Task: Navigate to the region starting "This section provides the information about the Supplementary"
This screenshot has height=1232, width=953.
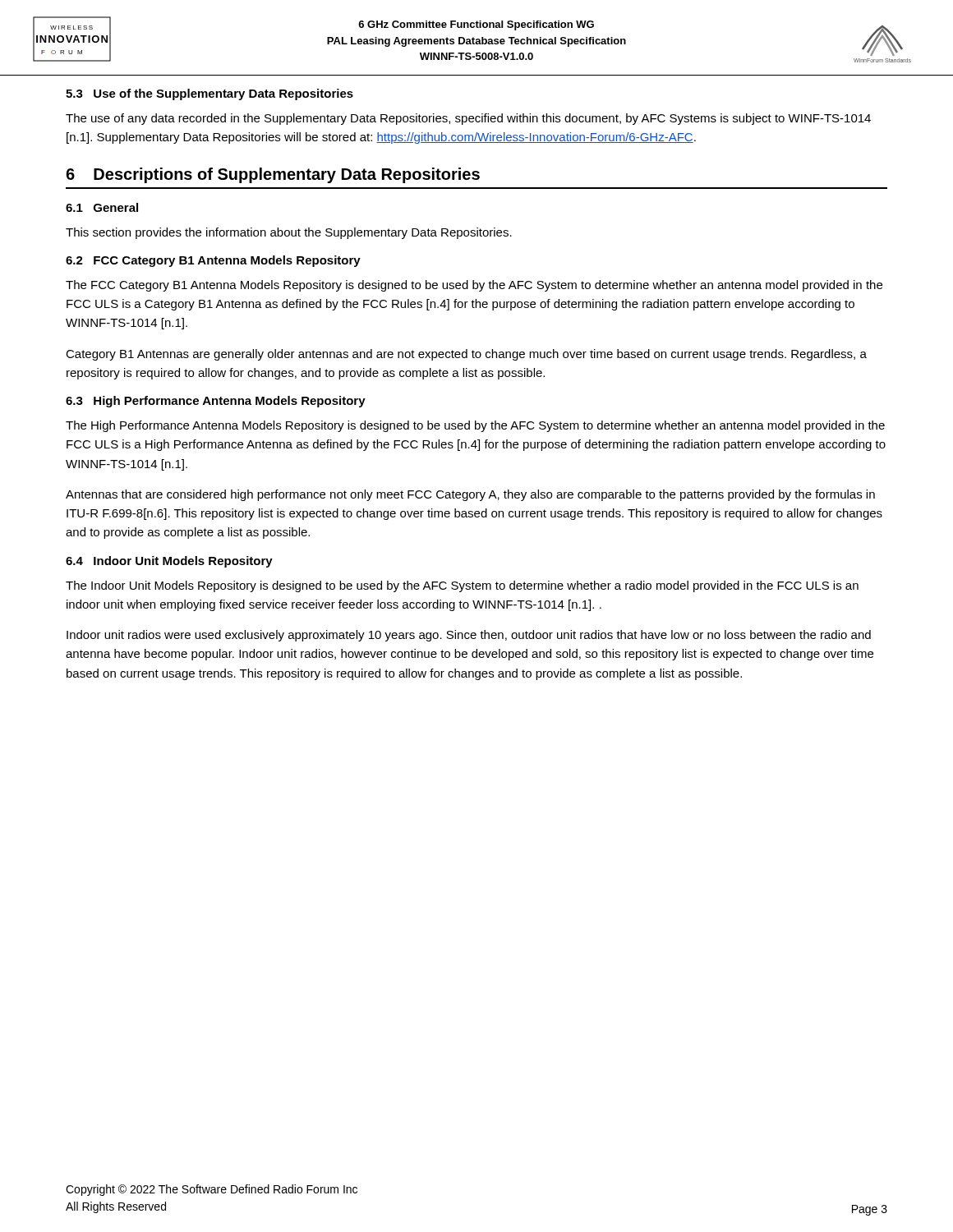Action: [x=289, y=232]
